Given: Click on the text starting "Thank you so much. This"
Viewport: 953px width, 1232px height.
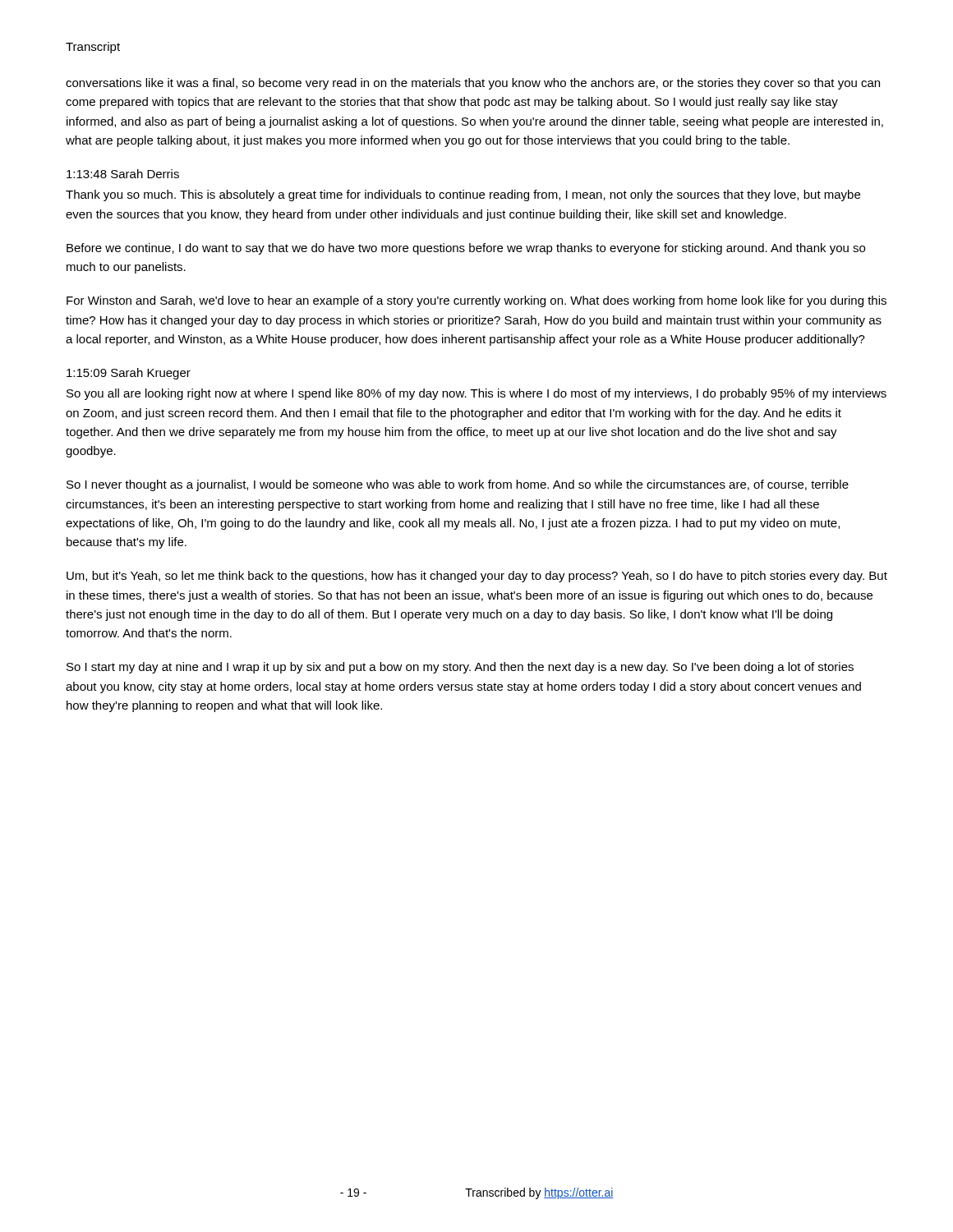Looking at the screenshot, I should [463, 204].
